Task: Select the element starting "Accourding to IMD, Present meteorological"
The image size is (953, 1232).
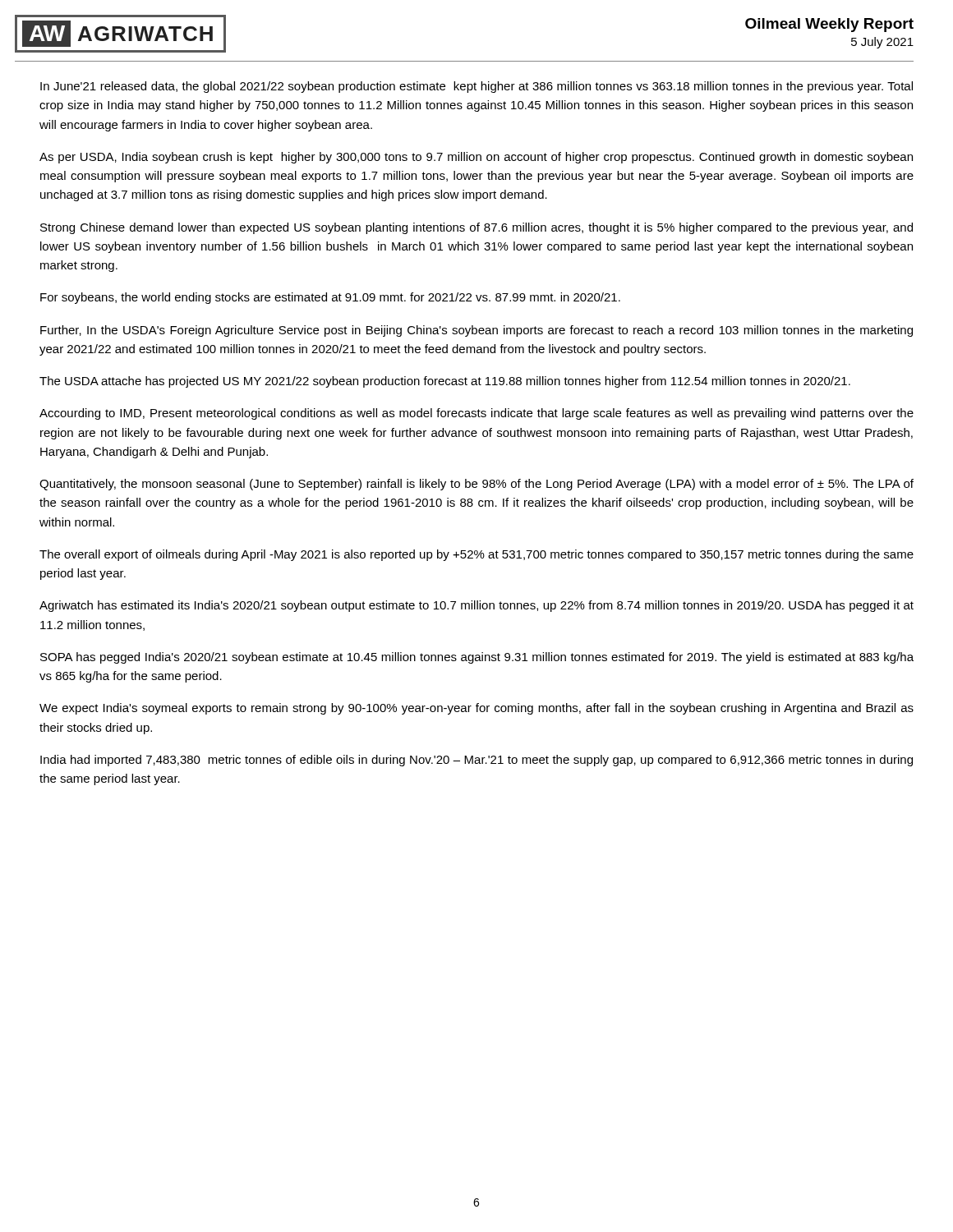Action: tap(476, 432)
